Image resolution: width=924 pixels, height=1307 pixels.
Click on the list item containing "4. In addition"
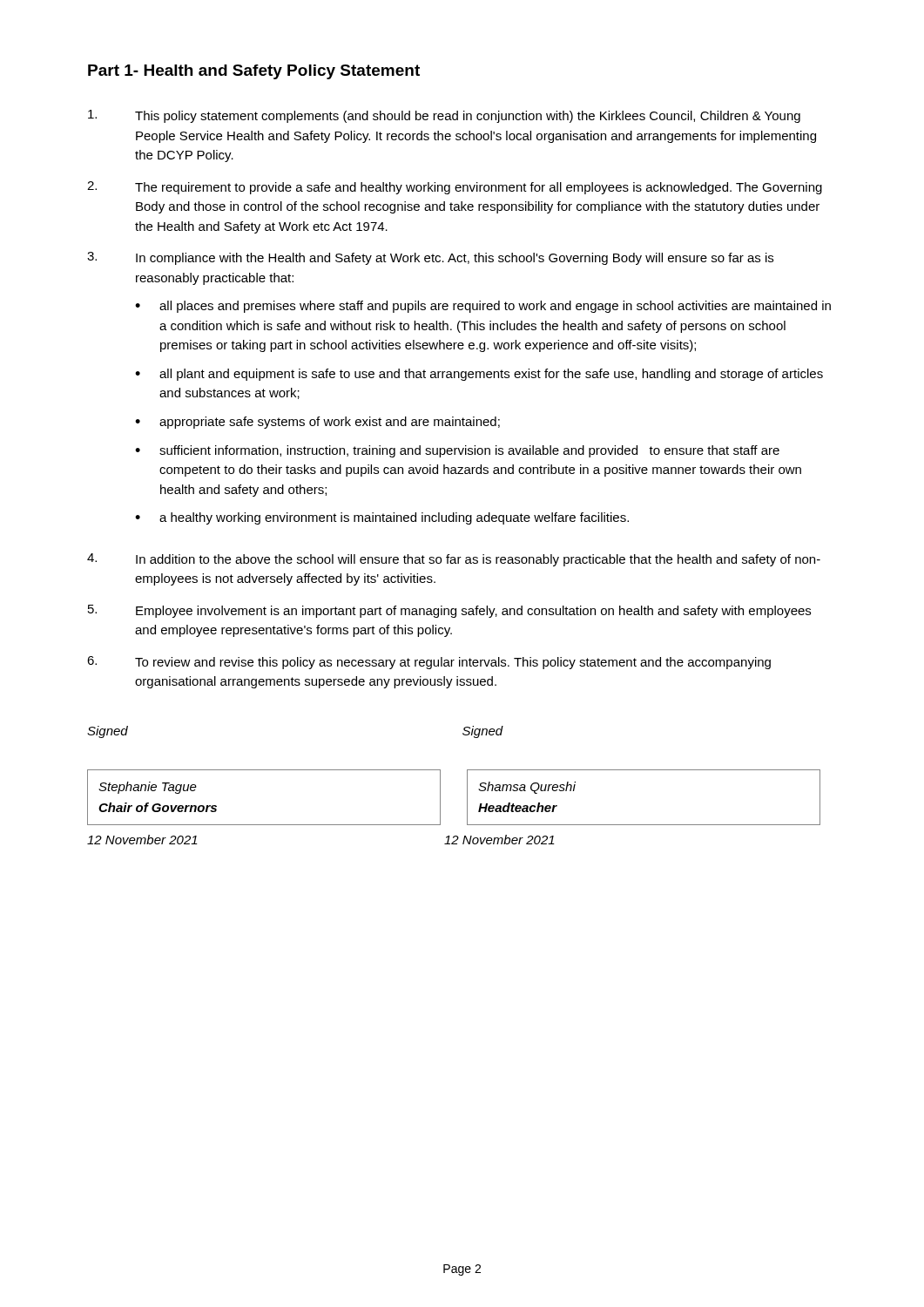(462, 569)
